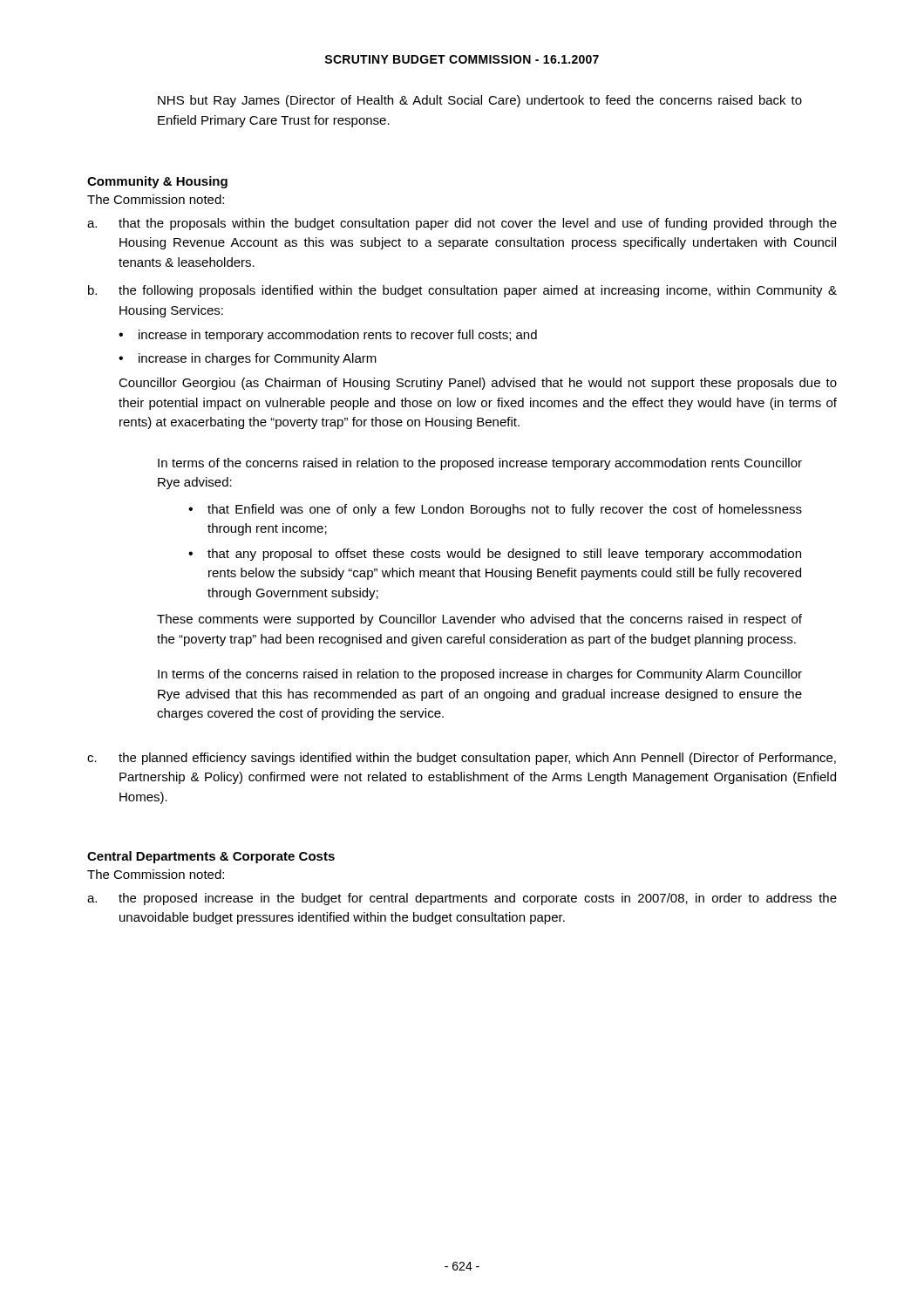Viewport: 924px width, 1308px height.
Task: Click on the text block starting "a. the proposed increase in"
Action: click(462, 908)
